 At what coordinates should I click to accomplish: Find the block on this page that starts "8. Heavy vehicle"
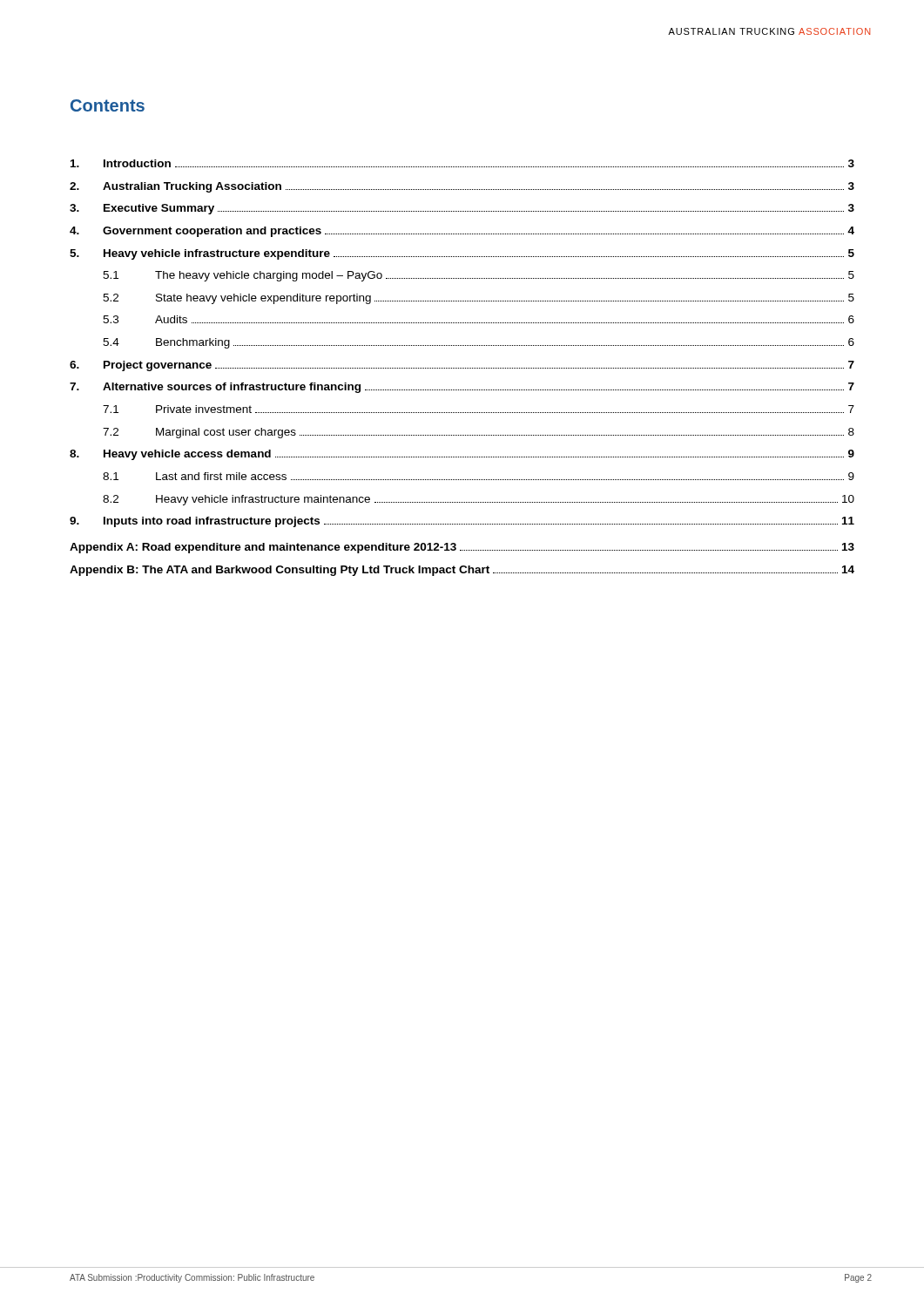(x=462, y=454)
